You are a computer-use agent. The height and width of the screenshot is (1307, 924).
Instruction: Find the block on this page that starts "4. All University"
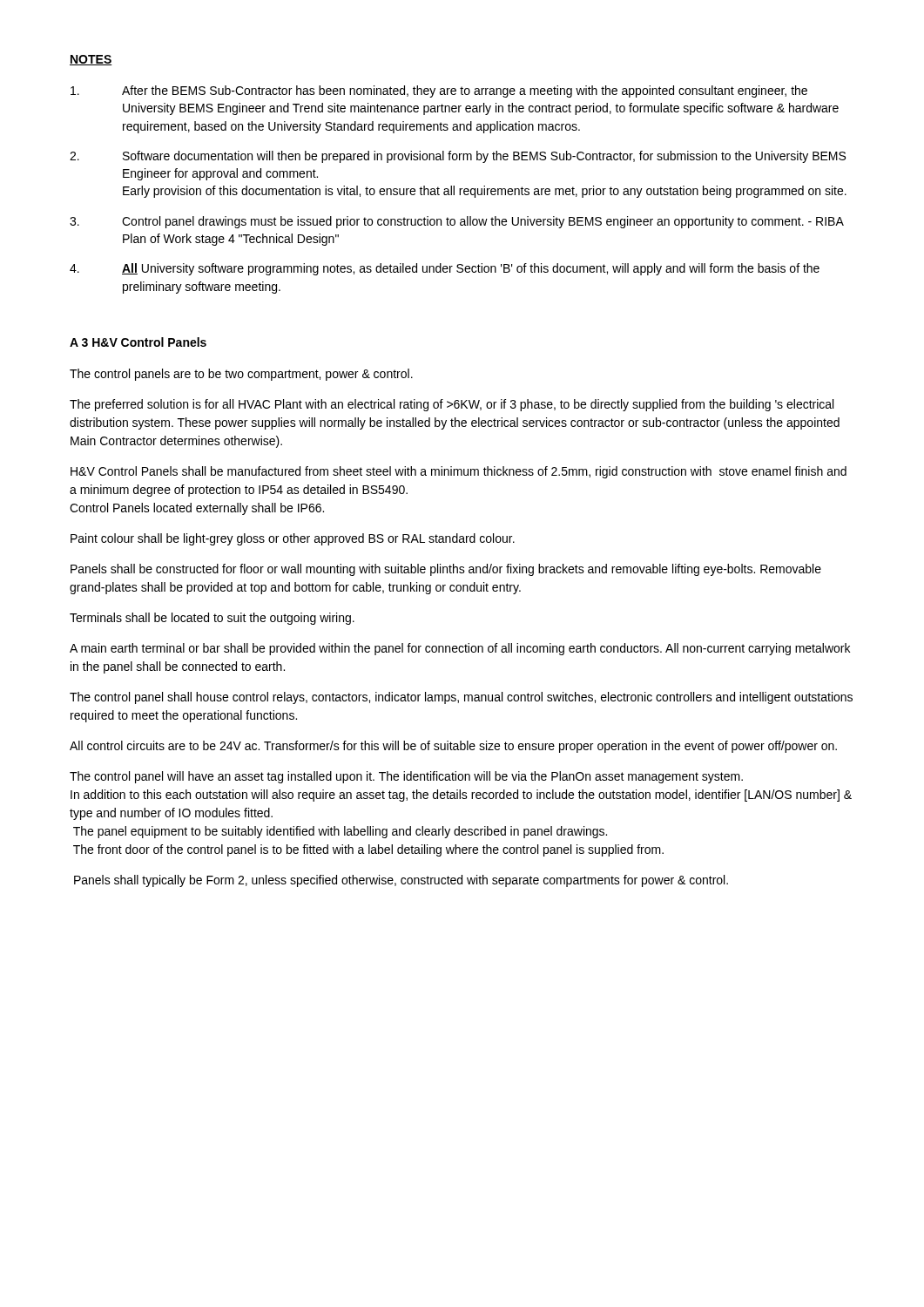(462, 278)
